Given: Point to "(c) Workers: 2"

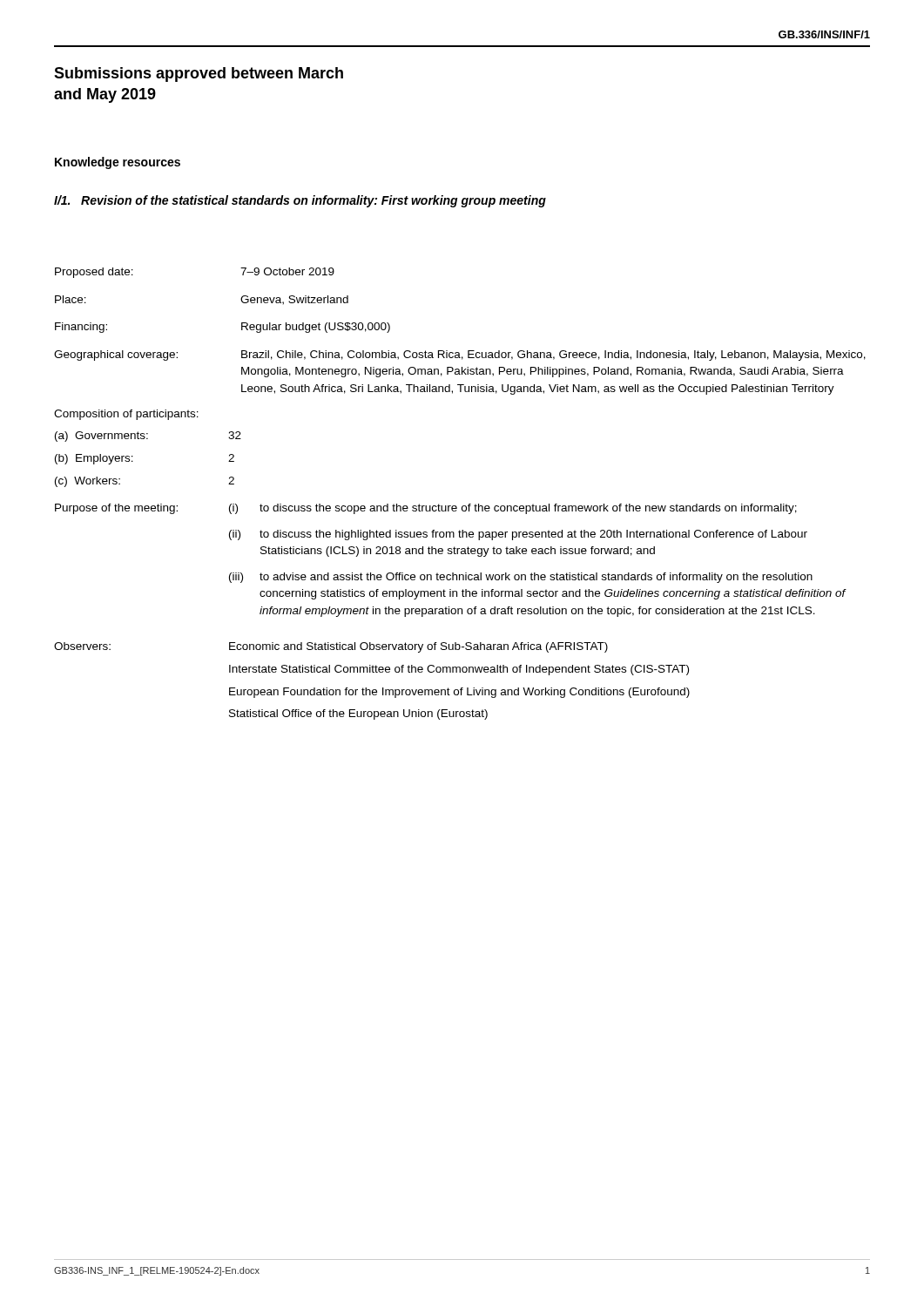Looking at the screenshot, I should (83, 481).
